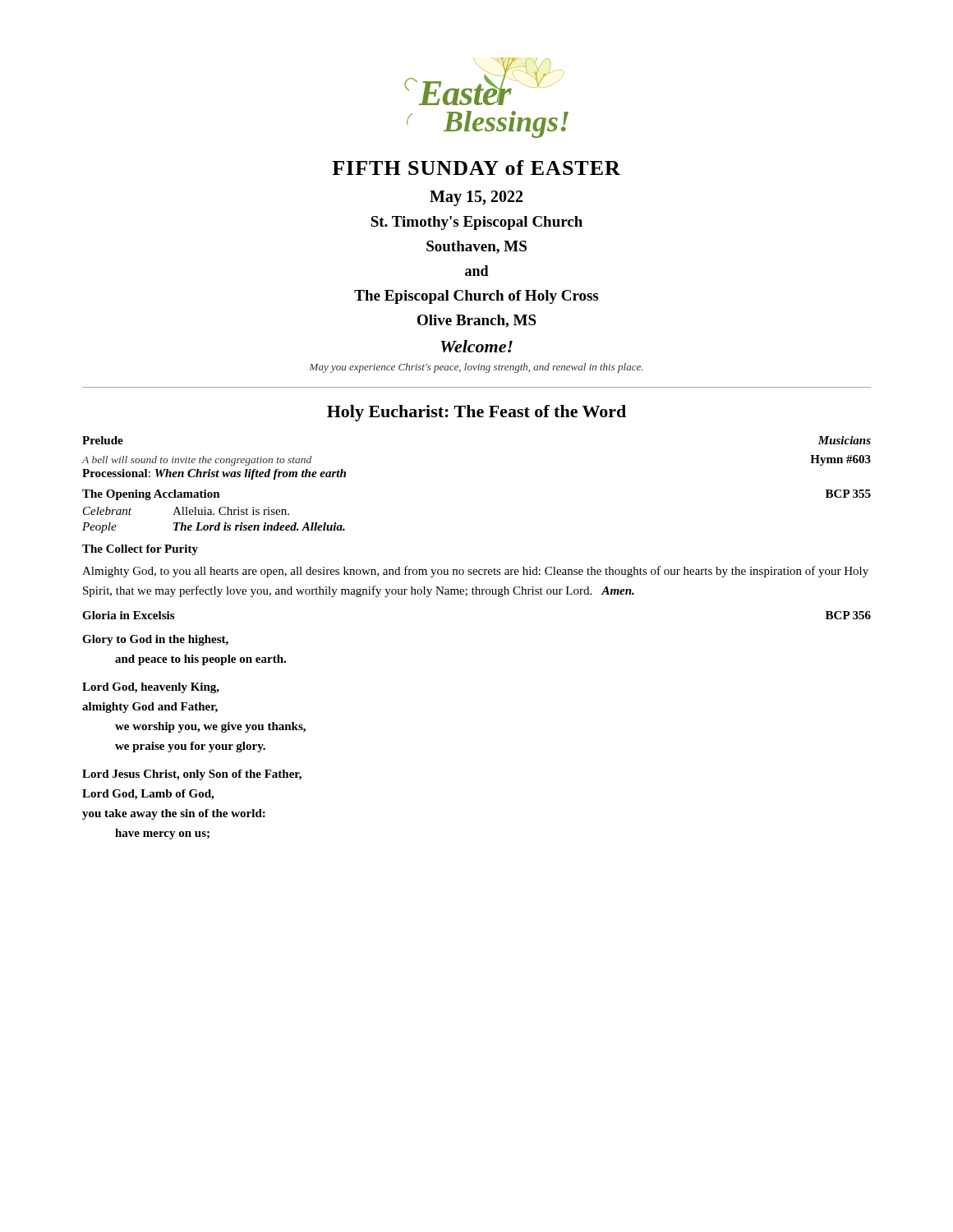Image resolution: width=953 pixels, height=1232 pixels.
Task: Select the illustration
Action: coord(476,104)
